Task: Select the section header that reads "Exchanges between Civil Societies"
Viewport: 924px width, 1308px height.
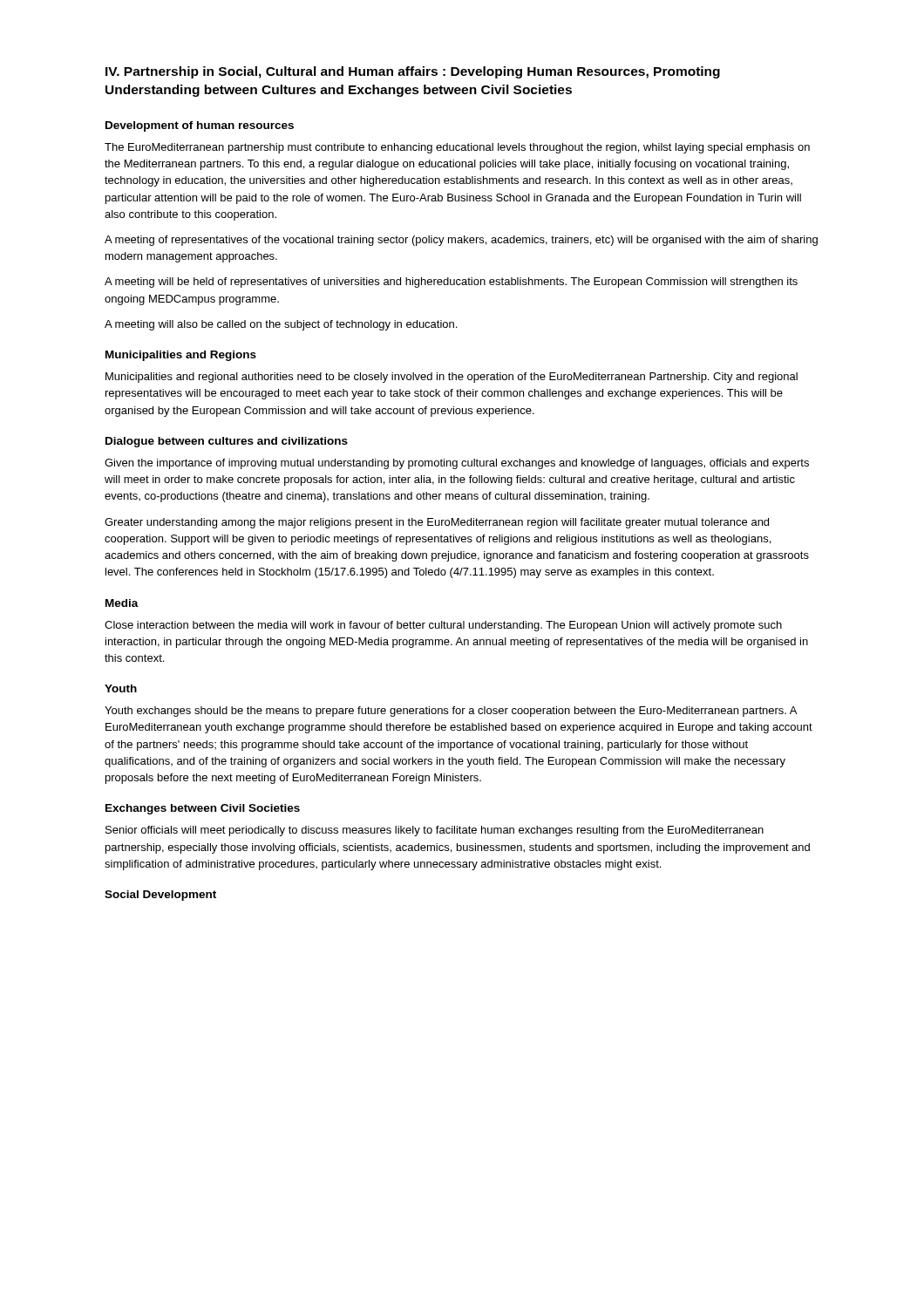Action: (202, 808)
